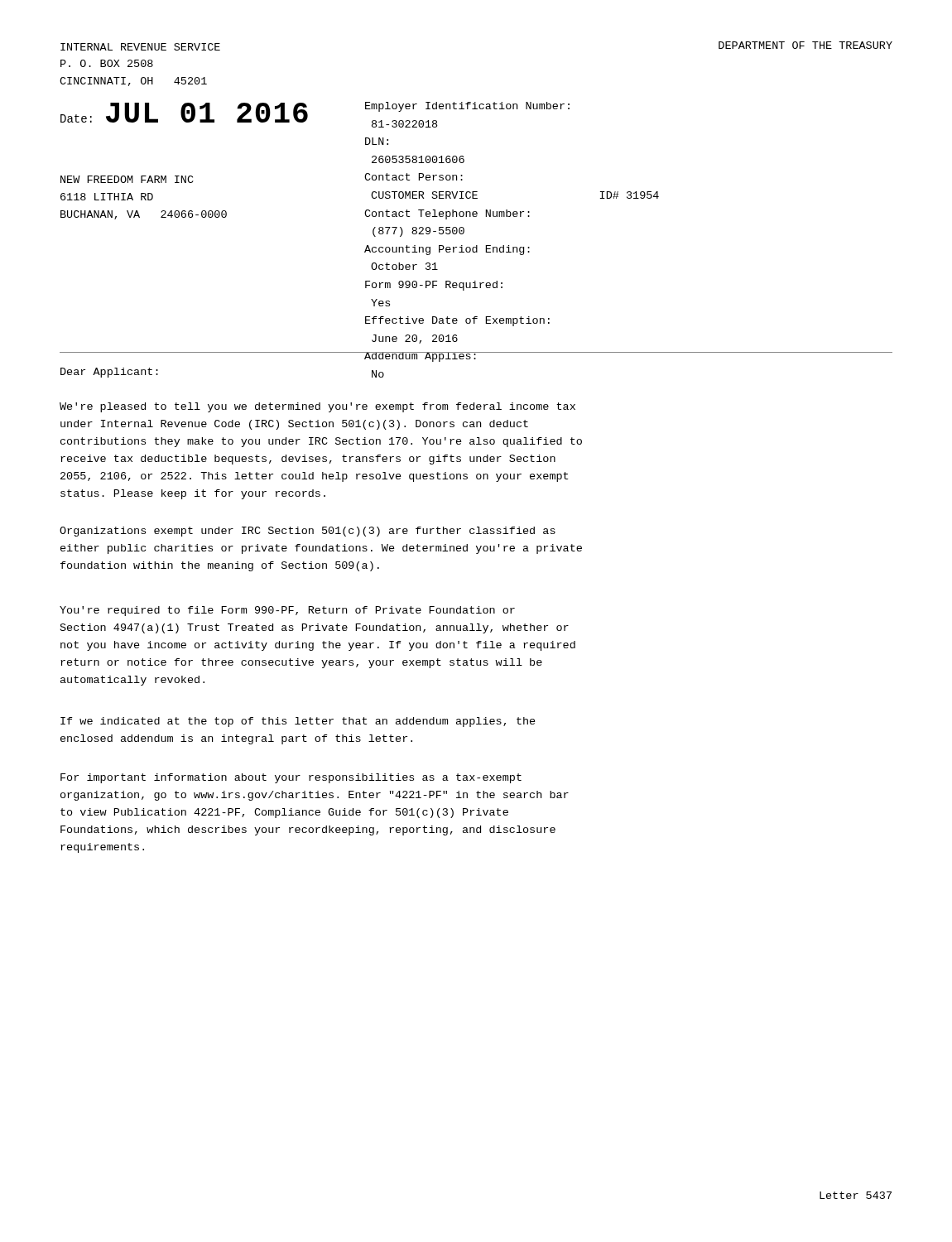Click where it says "Dear Applicant:"
This screenshot has height=1242, width=952.
pyautogui.click(x=110, y=372)
